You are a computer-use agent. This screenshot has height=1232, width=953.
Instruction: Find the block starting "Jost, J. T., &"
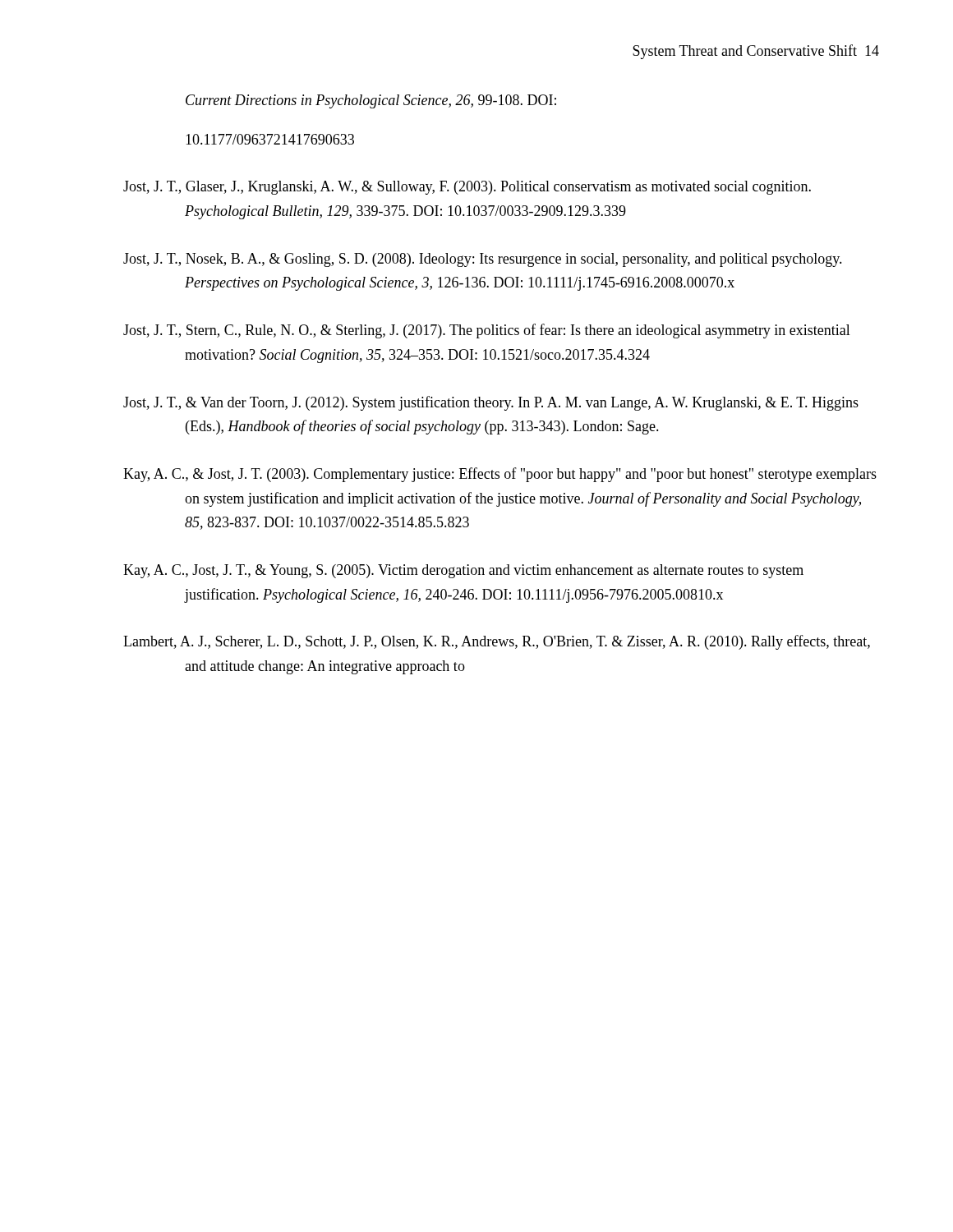(501, 415)
